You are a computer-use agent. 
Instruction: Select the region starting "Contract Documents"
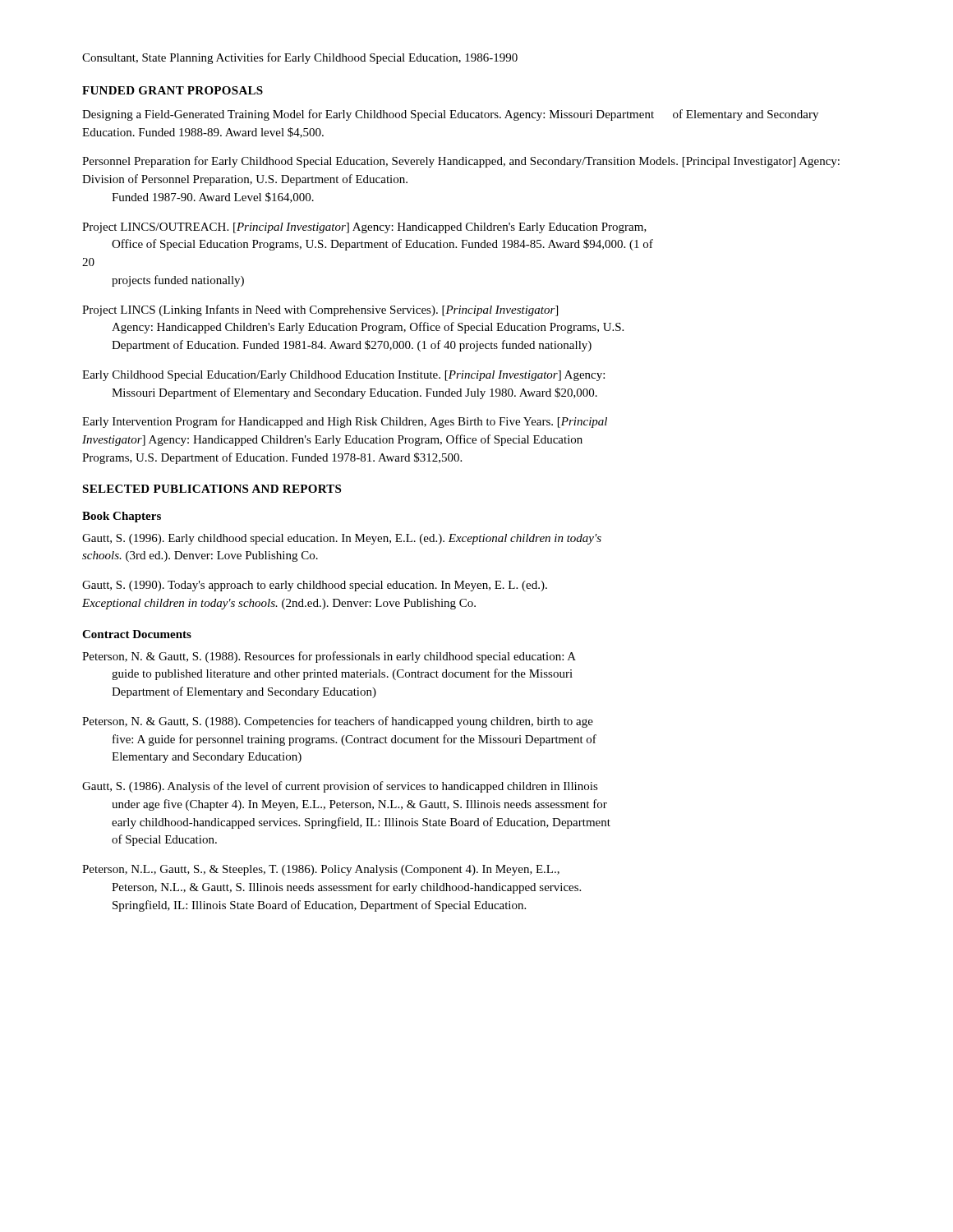pos(137,634)
